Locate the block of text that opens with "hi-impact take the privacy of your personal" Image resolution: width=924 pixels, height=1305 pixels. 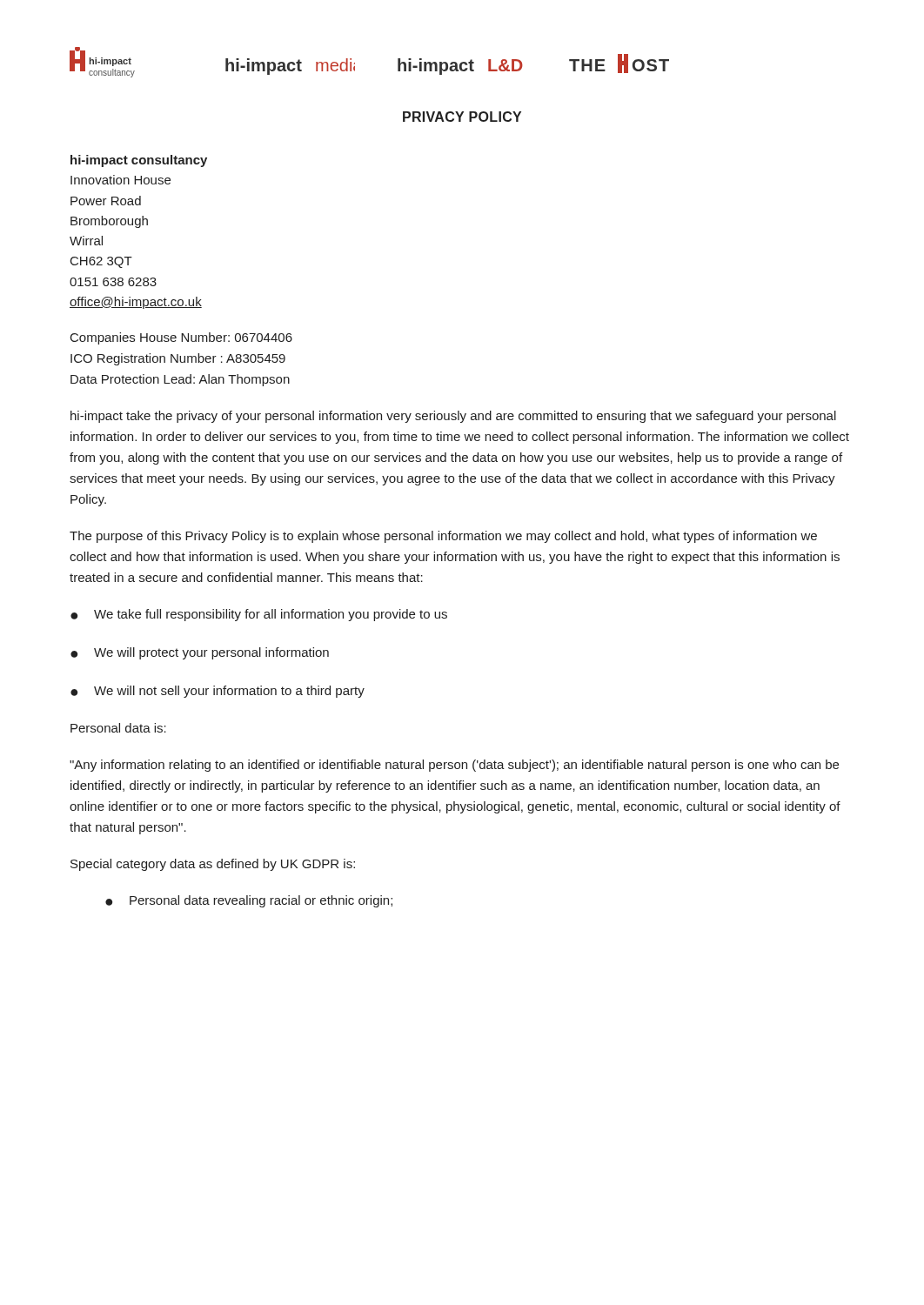(459, 457)
